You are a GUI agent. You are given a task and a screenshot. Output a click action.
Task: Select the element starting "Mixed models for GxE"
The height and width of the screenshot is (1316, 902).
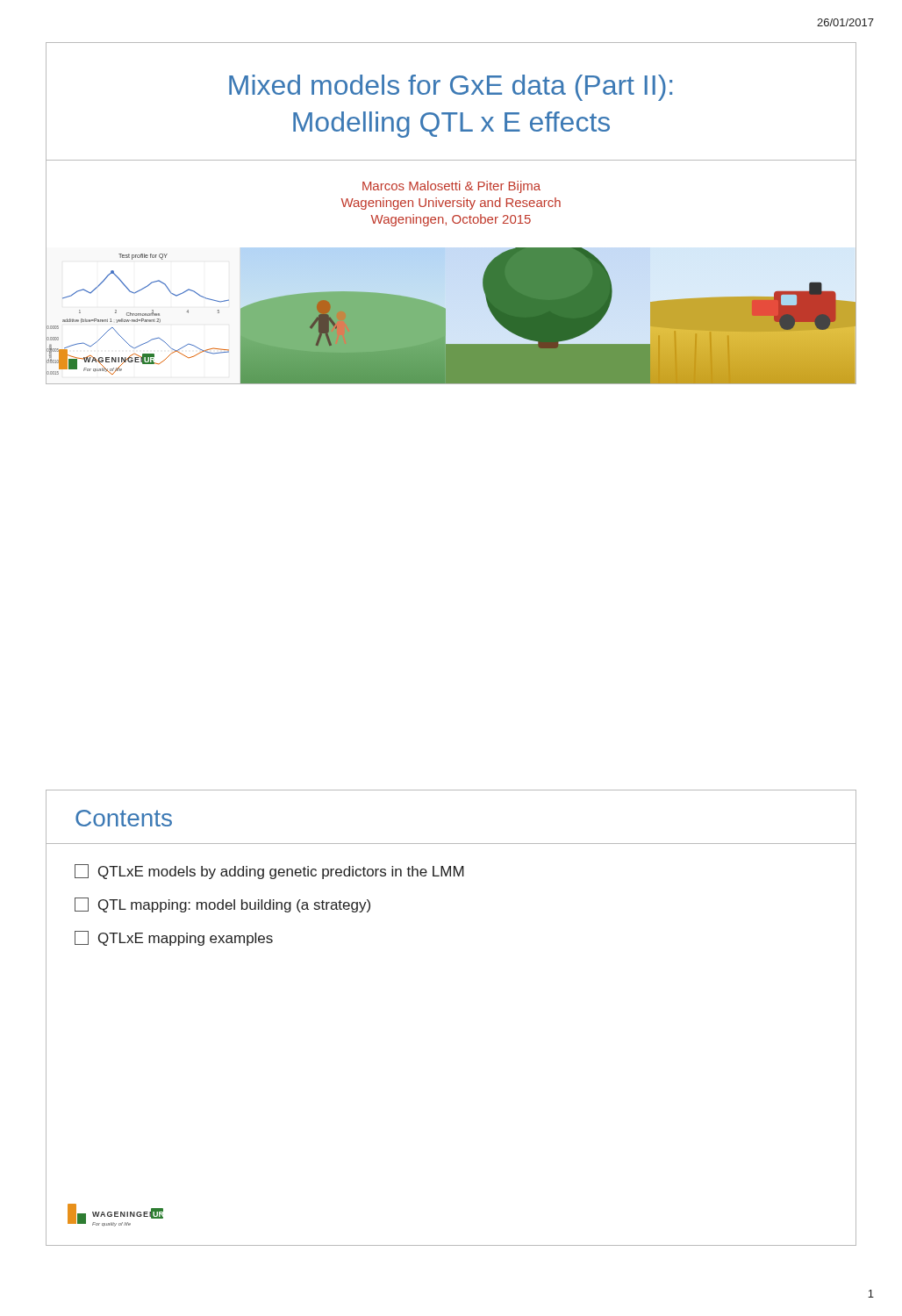click(x=451, y=104)
